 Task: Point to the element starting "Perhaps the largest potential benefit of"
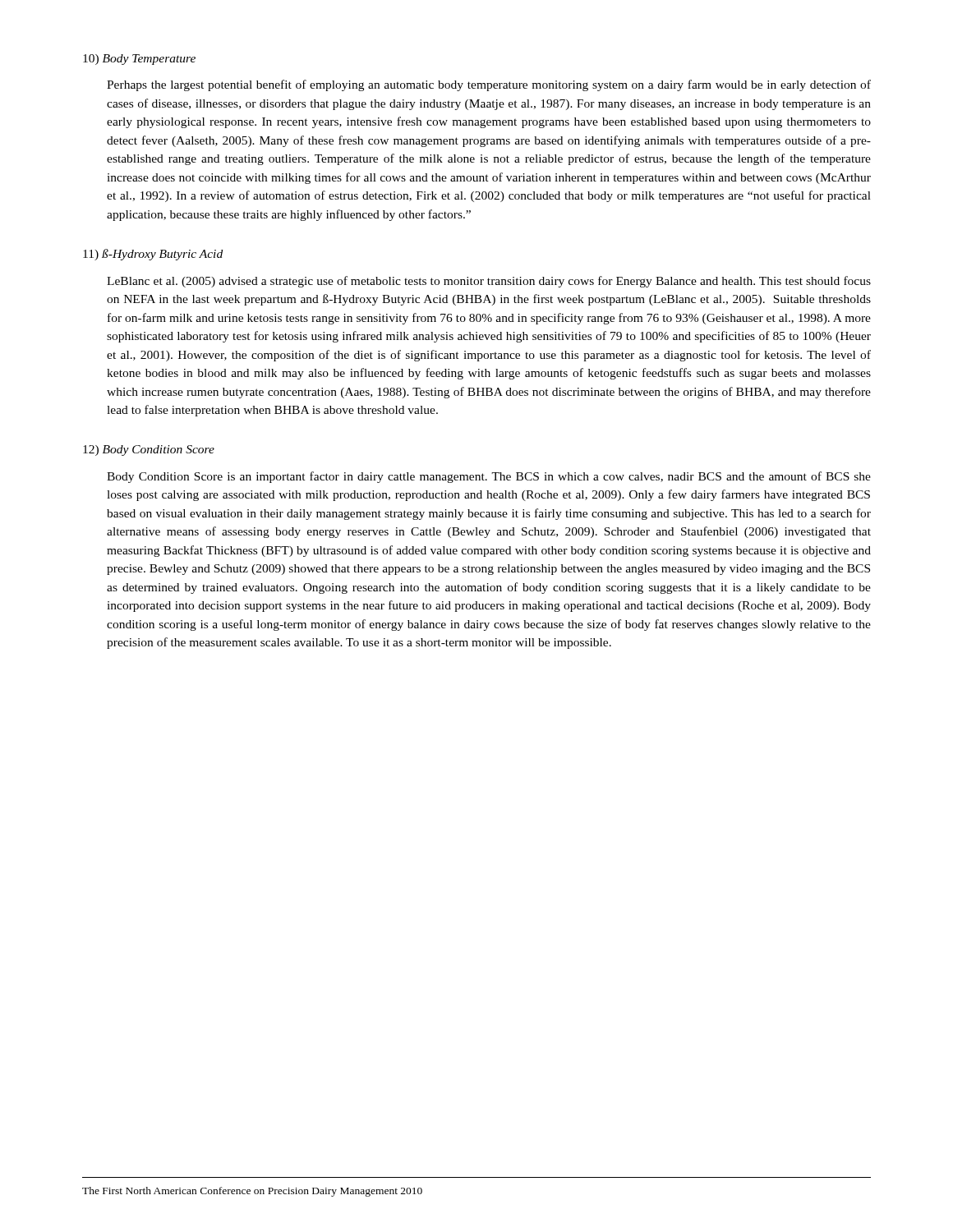click(489, 150)
